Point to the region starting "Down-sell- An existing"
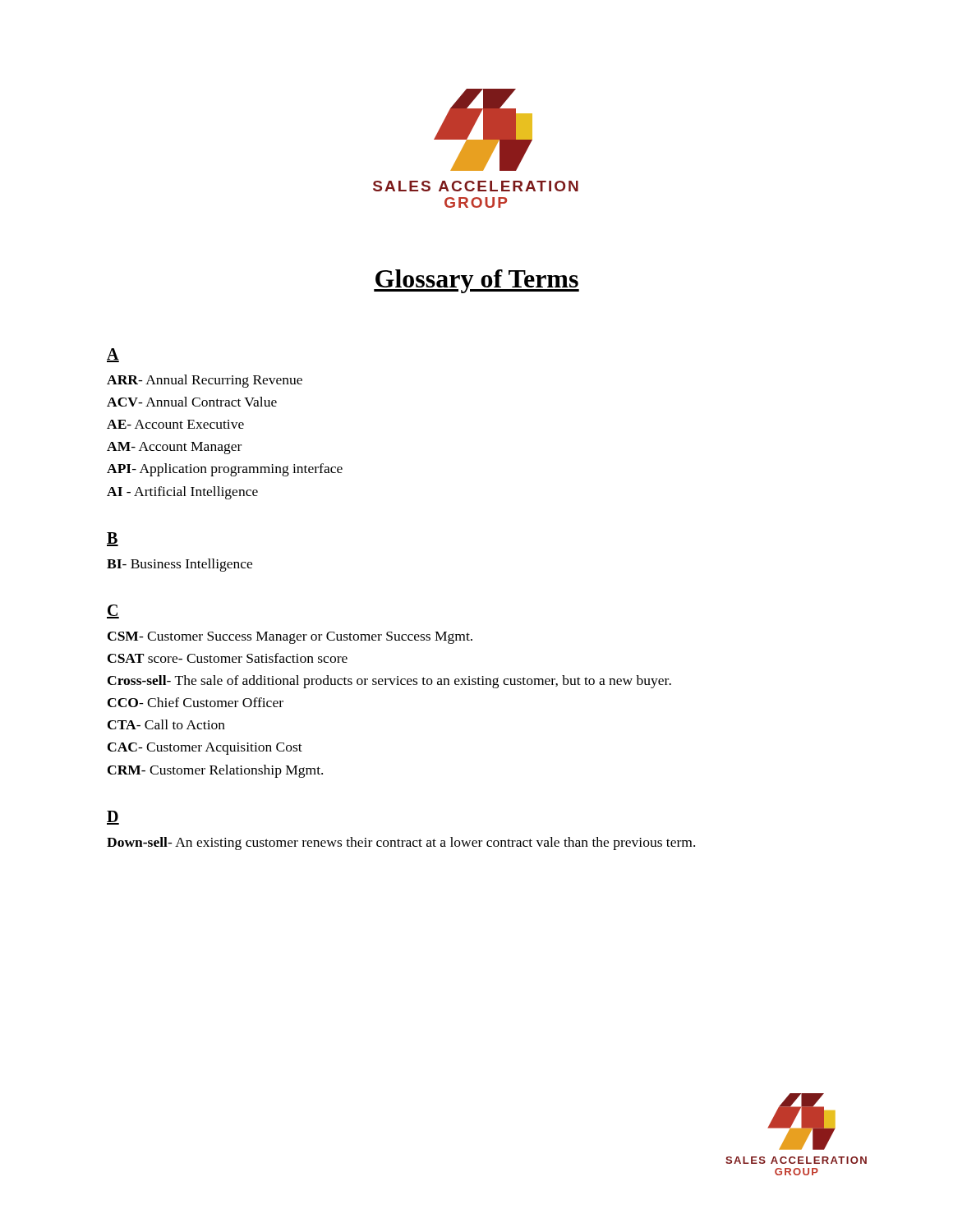This screenshot has height=1232, width=953. [401, 842]
